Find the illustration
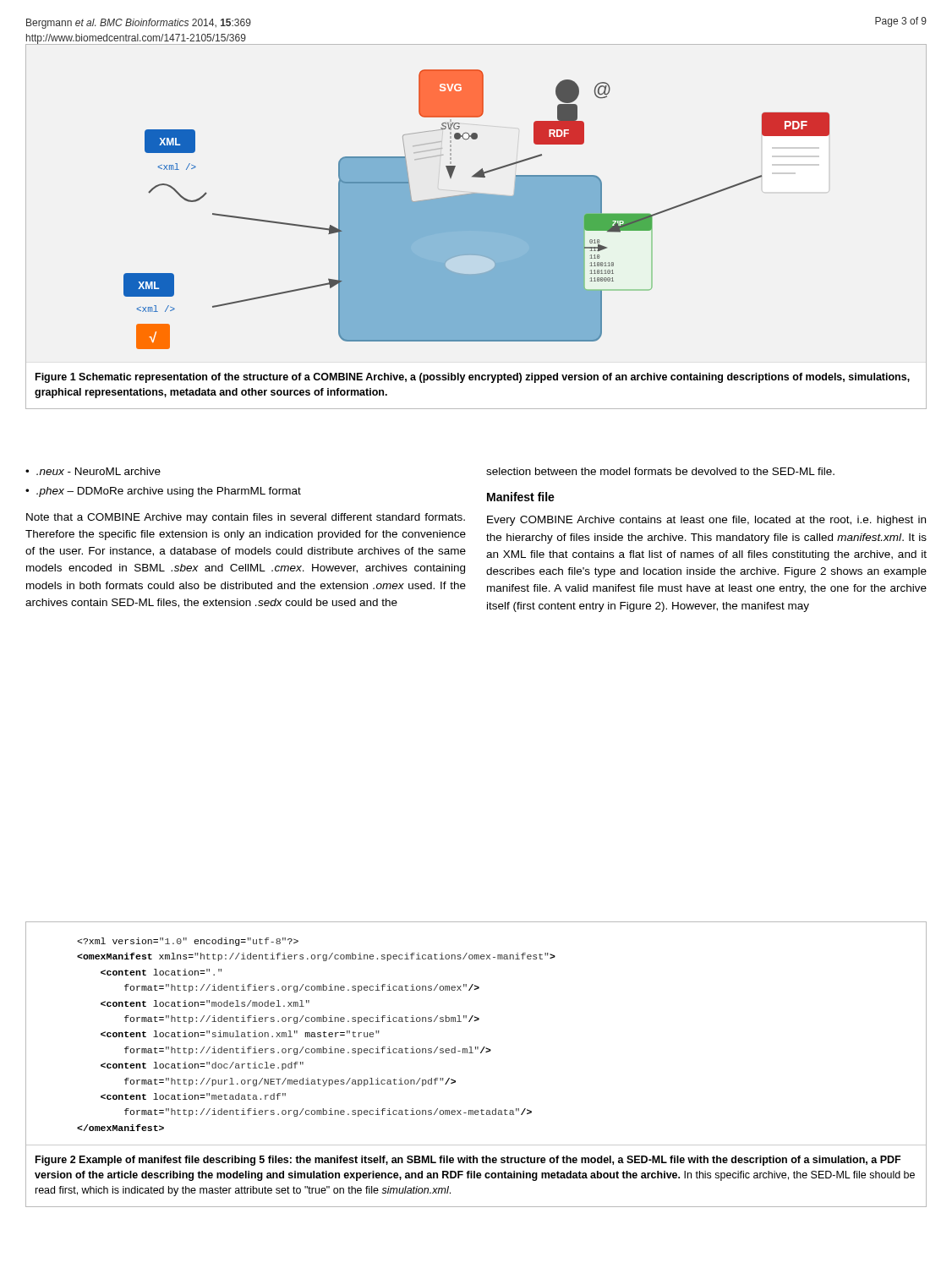Image resolution: width=952 pixels, height=1268 pixels. pos(476,203)
